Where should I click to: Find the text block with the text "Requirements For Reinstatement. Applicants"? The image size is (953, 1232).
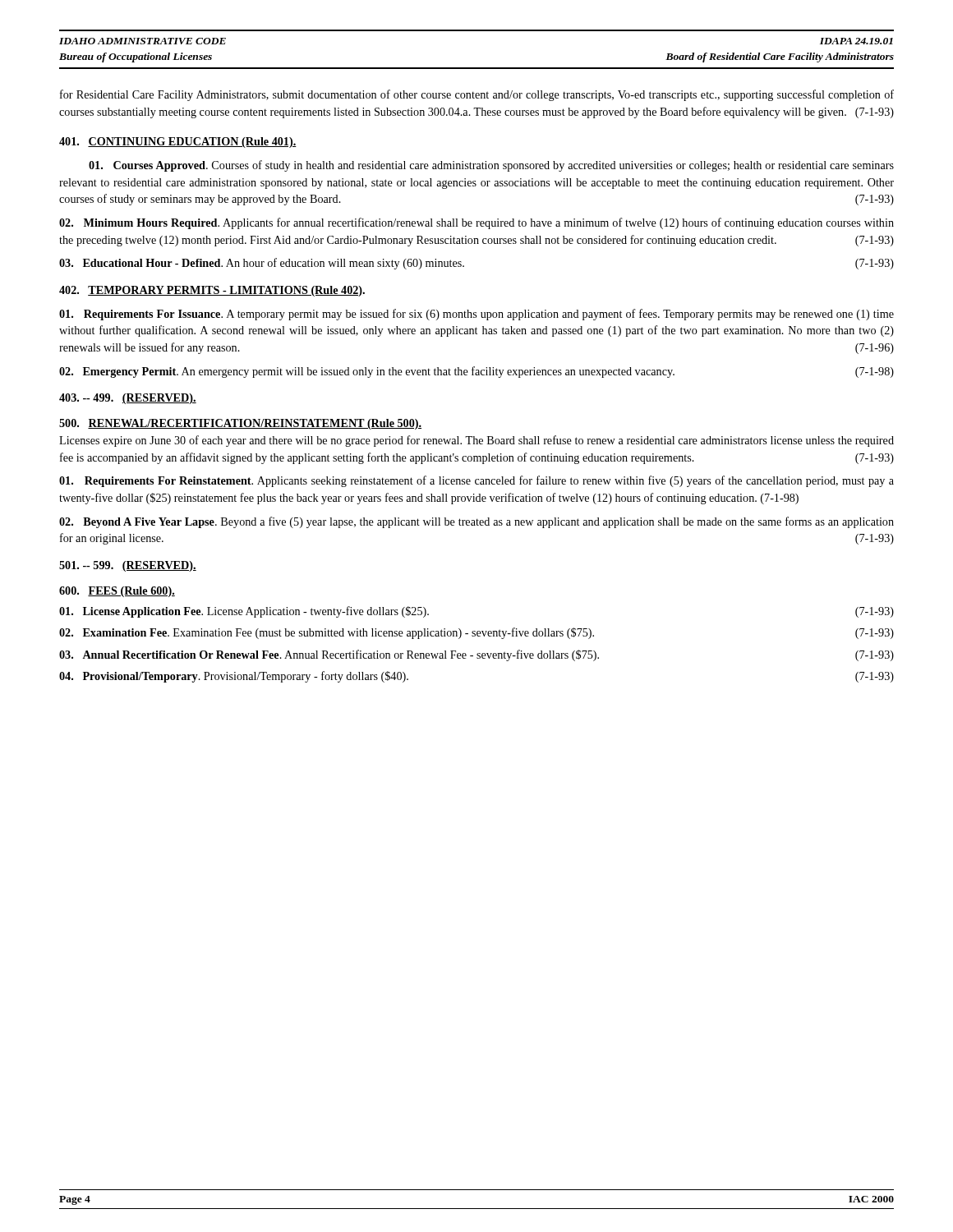click(476, 489)
